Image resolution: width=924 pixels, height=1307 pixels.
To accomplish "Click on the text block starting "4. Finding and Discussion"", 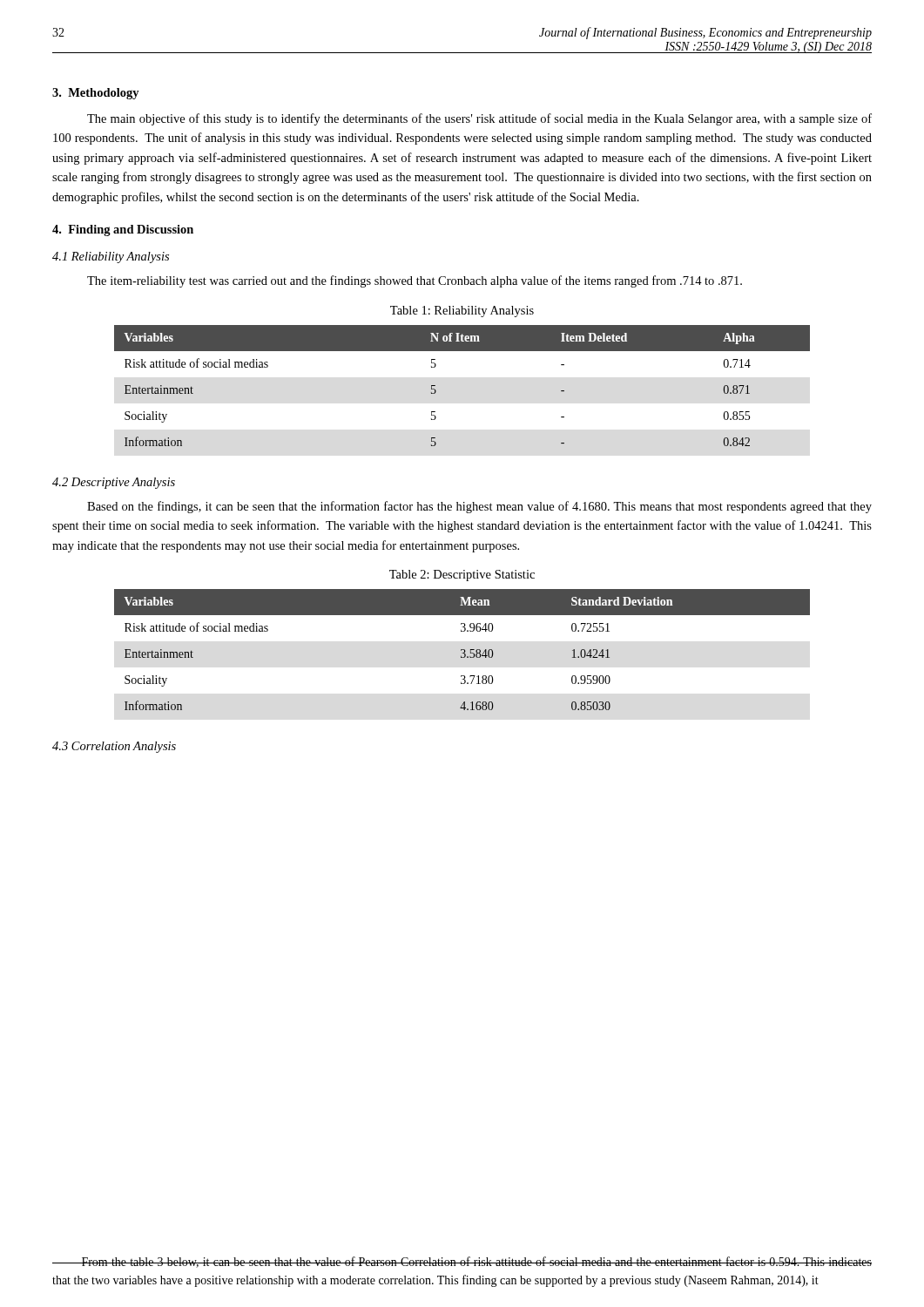I will point(123,229).
